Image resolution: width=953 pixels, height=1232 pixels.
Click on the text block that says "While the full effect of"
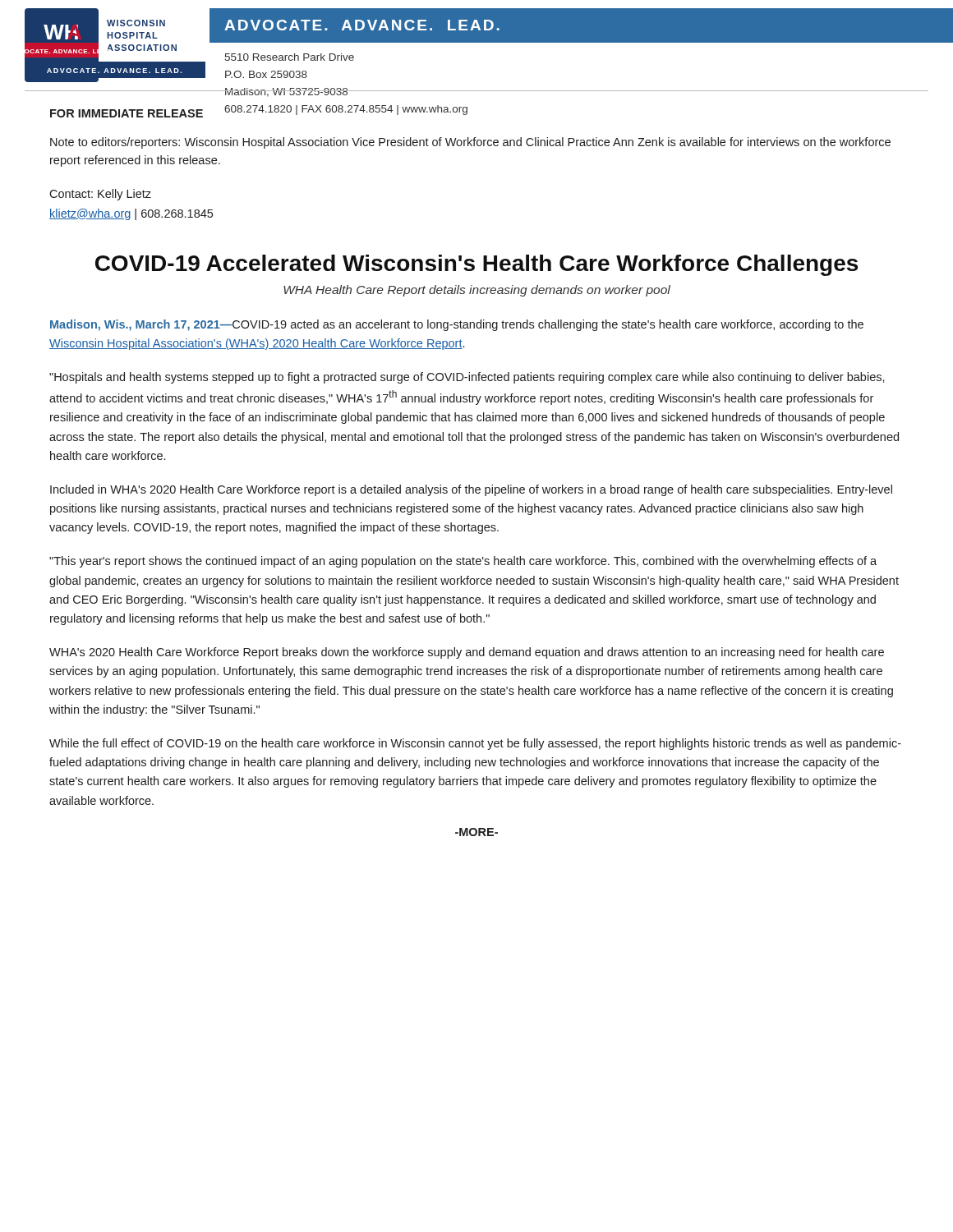pyautogui.click(x=475, y=772)
